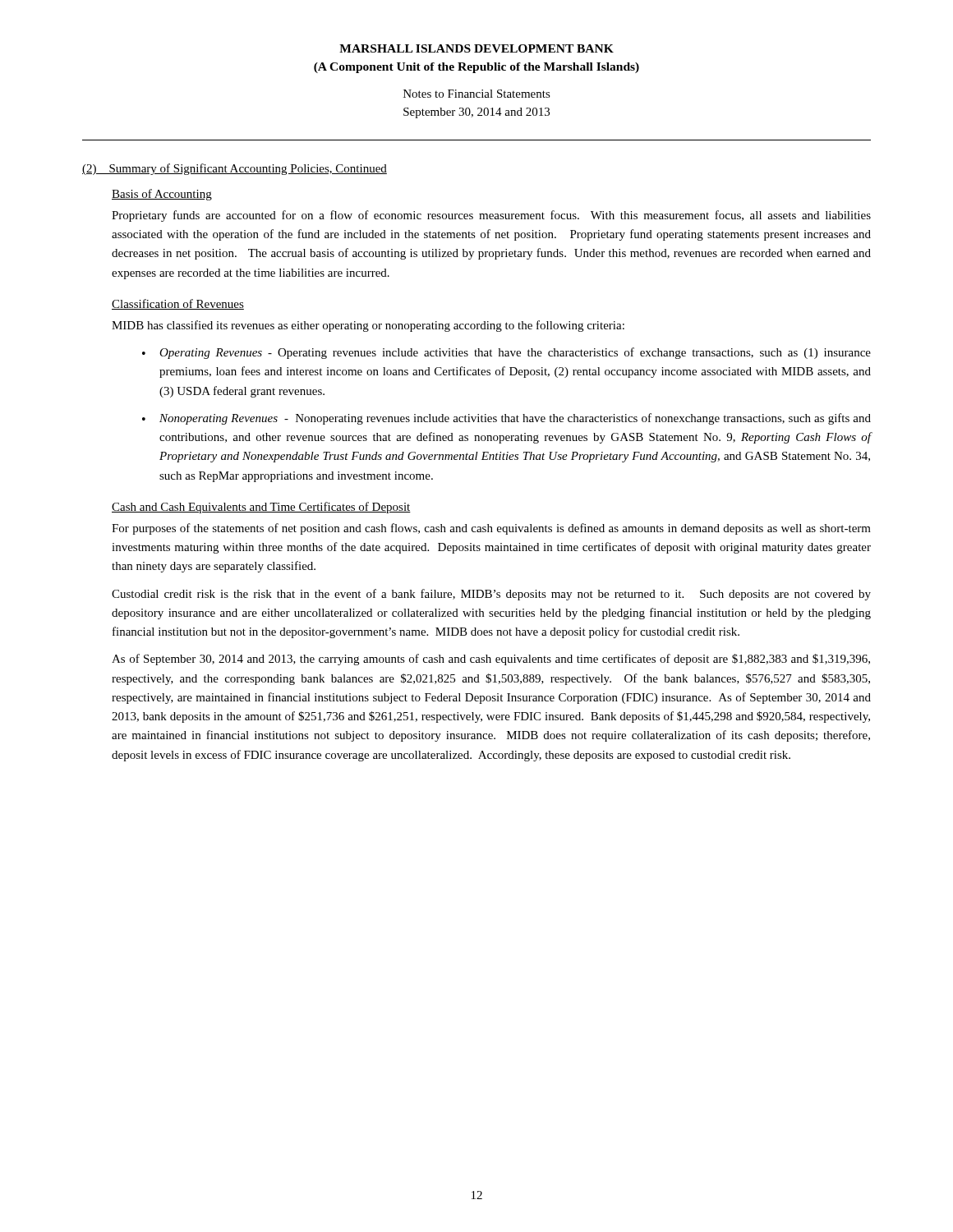Navigate to the text starting "As of September 30, 2014 and"

[491, 707]
